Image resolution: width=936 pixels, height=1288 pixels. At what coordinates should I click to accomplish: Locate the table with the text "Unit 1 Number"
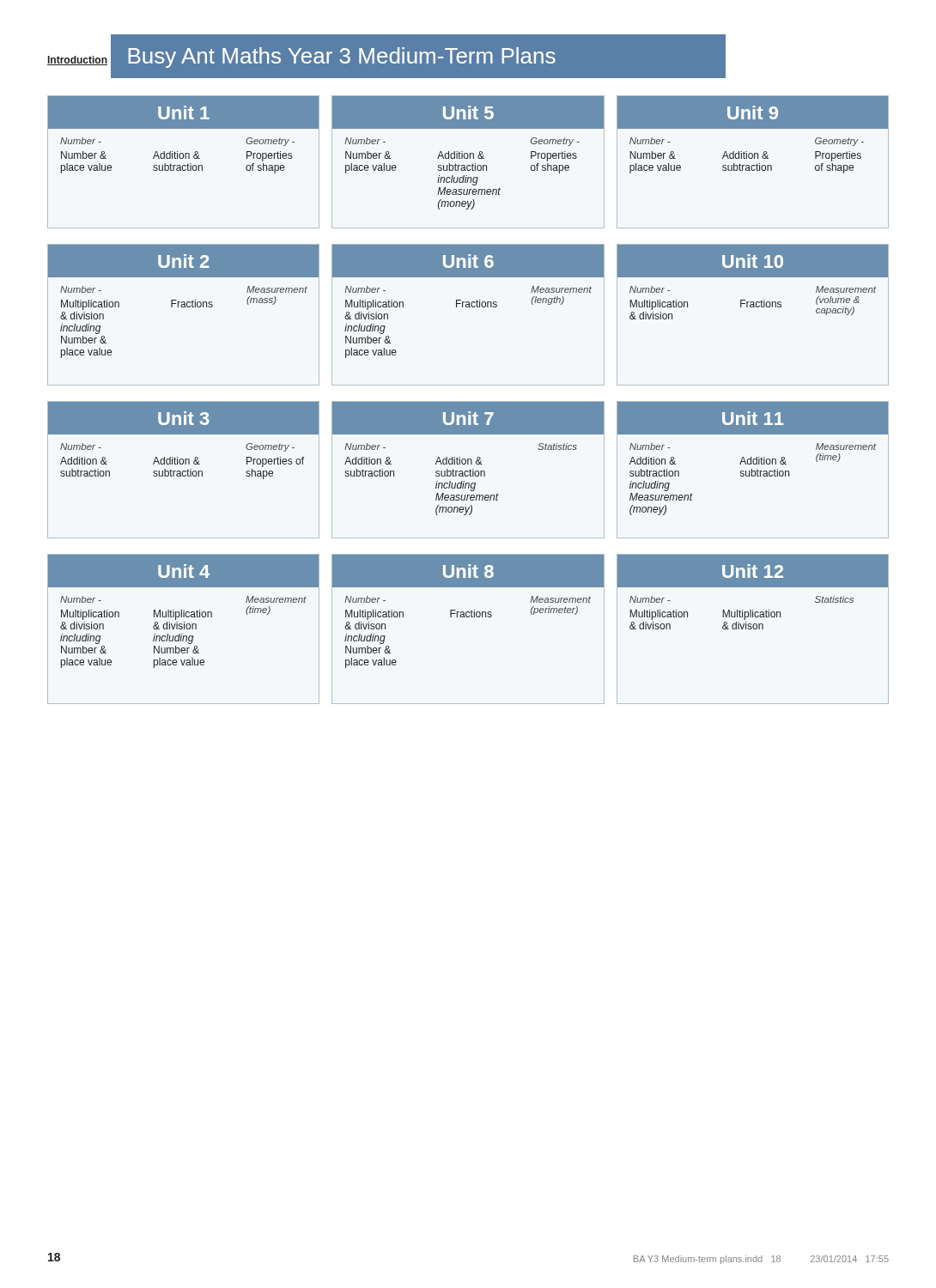coord(468,162)
